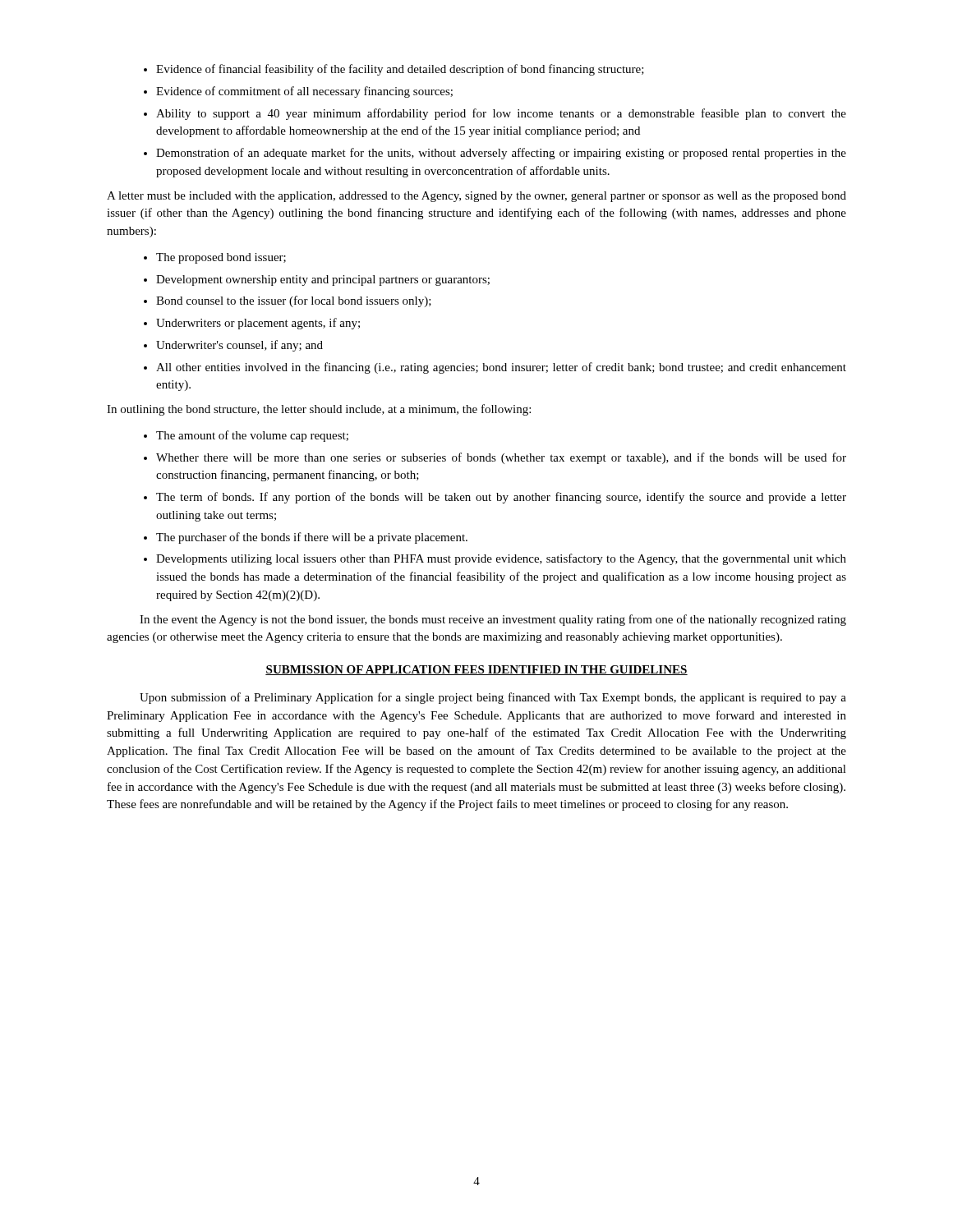Screen dimensions: 1232x953
Task: Locate the element starting "Underwriter's counsel, if any; and"
Action: 239,345
